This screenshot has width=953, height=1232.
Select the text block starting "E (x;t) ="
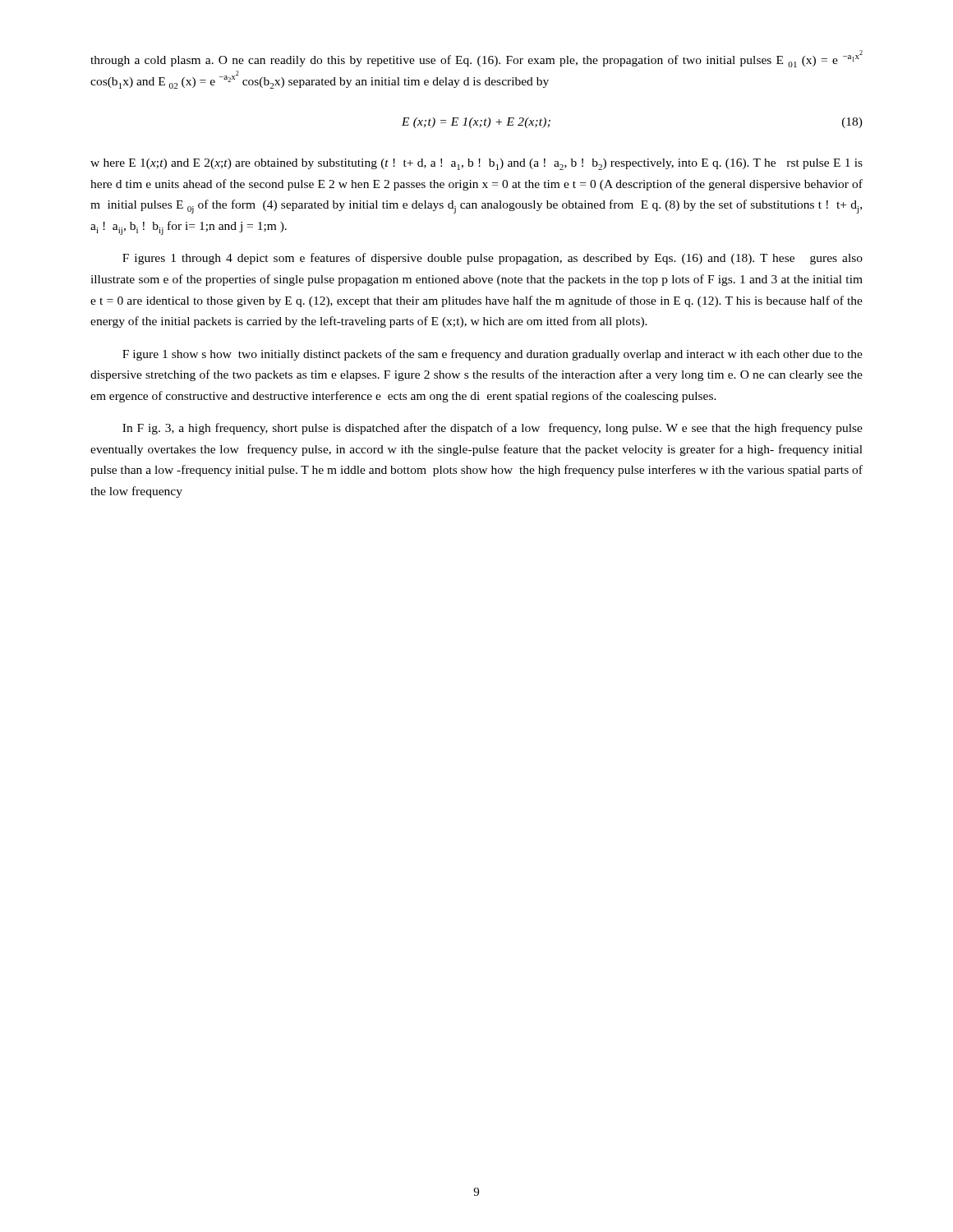(x=476, y=122)
